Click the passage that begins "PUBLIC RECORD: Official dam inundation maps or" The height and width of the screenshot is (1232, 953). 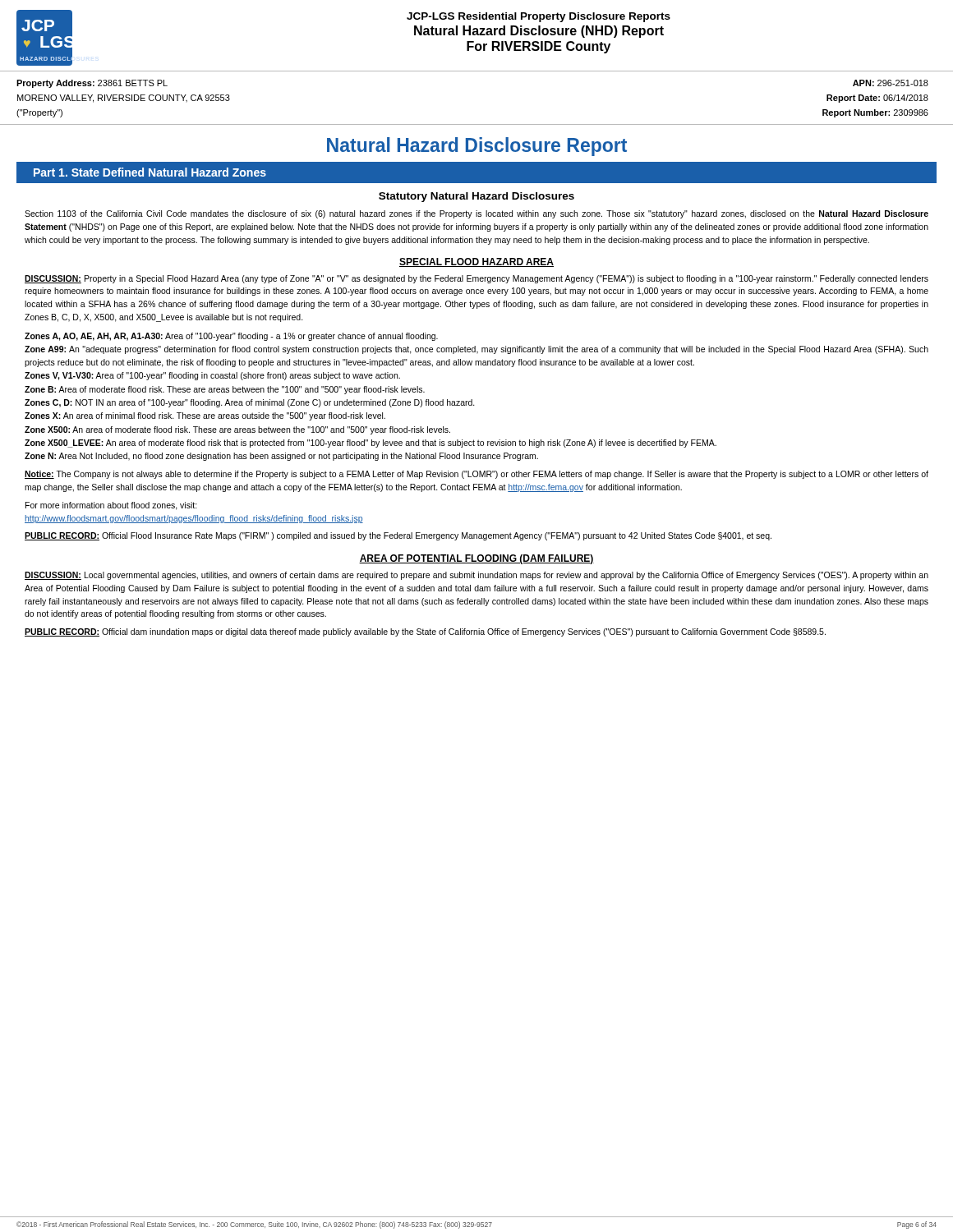pyautogui.click(x=426, y=632)
